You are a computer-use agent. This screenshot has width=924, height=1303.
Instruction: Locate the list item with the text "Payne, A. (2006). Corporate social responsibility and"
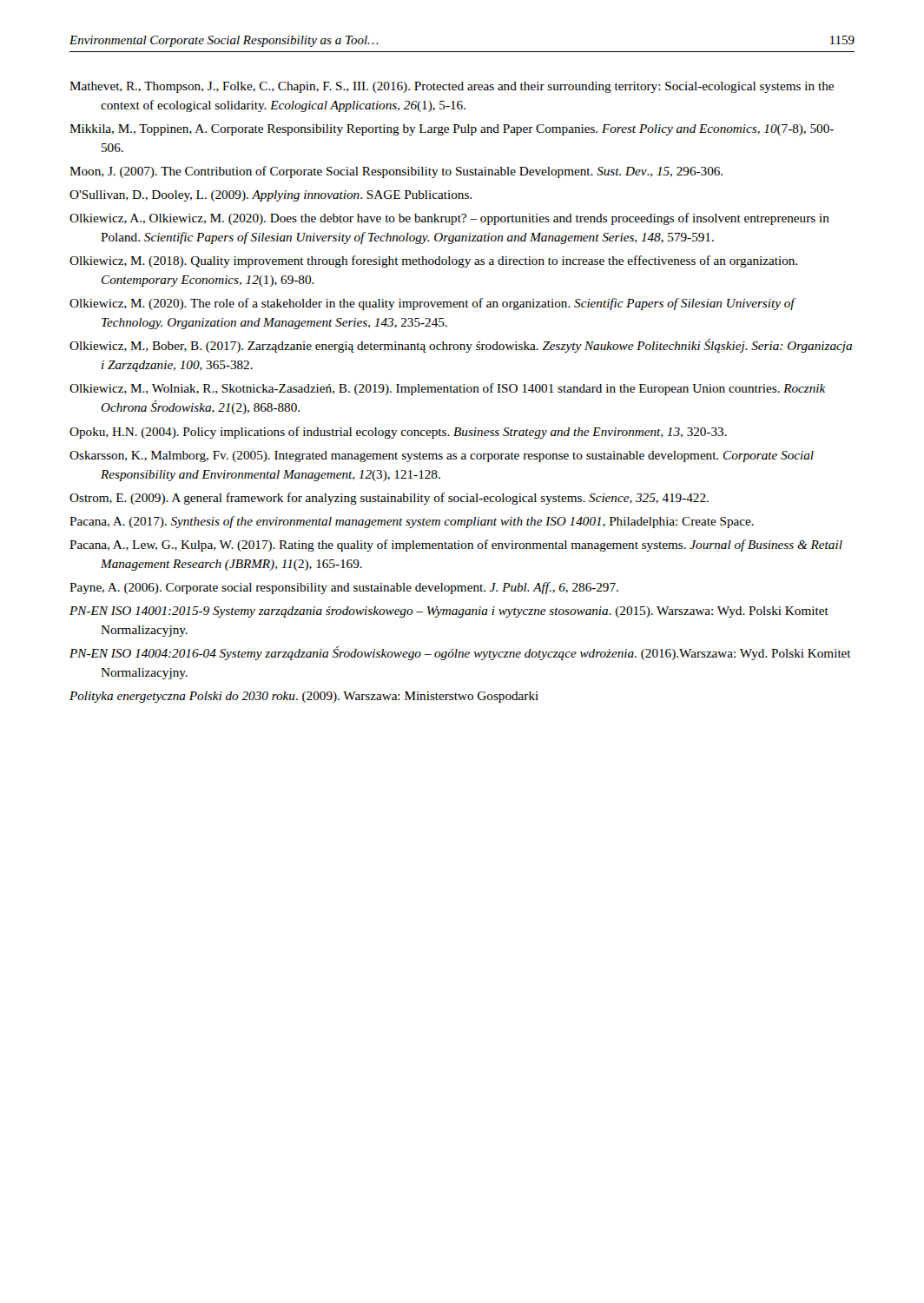click(344, 587)
